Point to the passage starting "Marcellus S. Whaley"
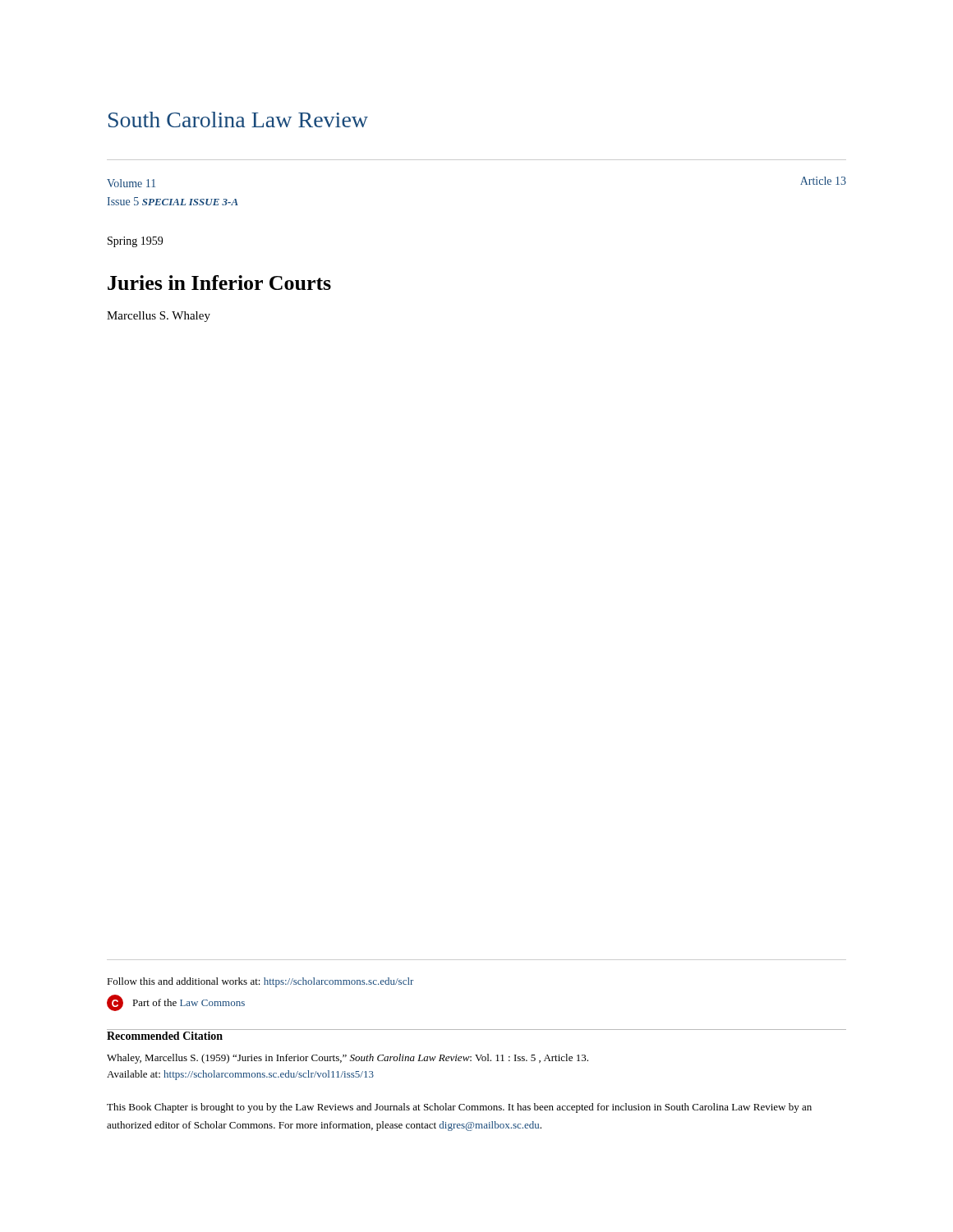Screen dimensions: 1232x953 tap(159, 315)
